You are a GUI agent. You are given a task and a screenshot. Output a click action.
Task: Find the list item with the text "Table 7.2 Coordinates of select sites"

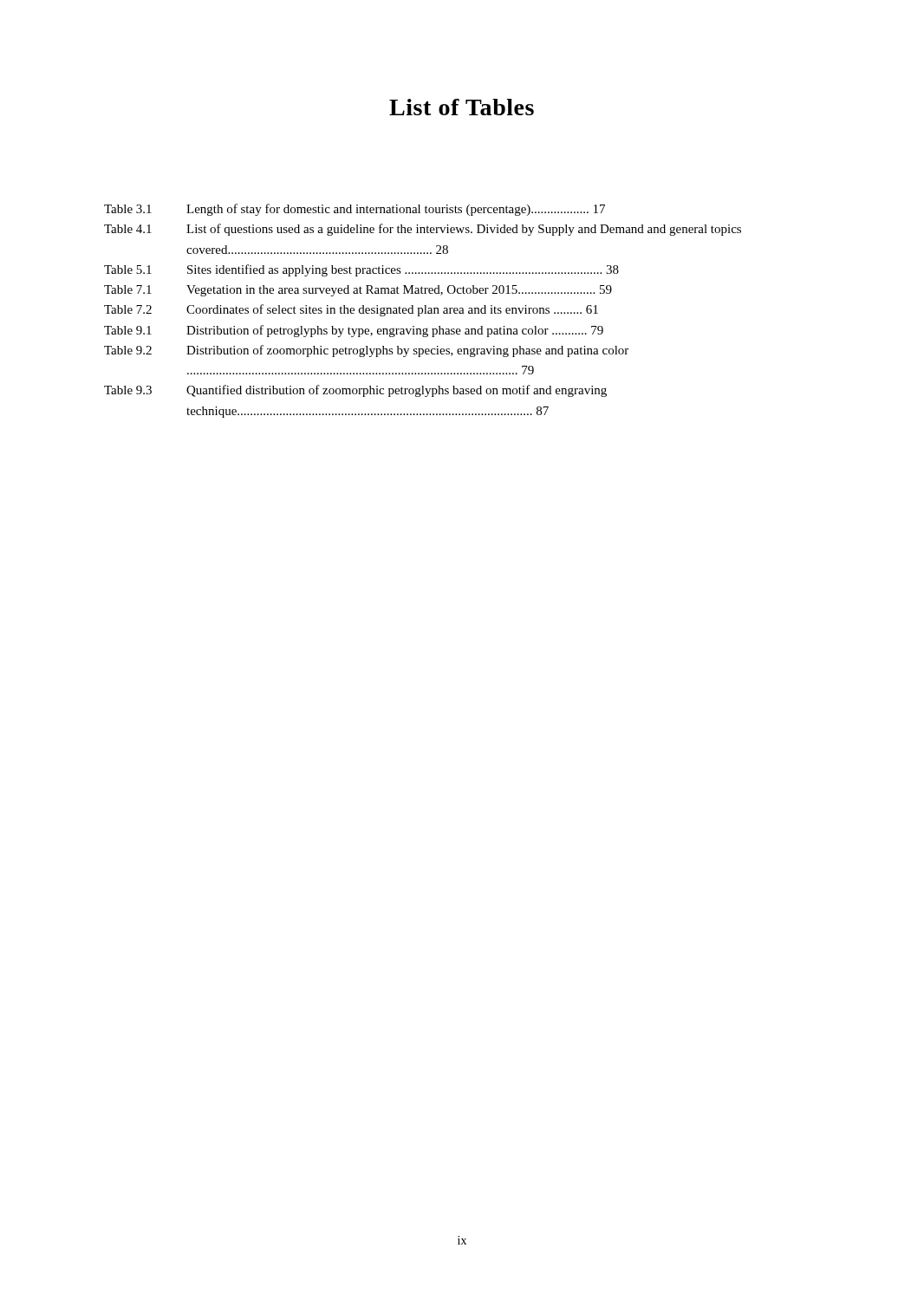pyautogui.click(x=471, y=310)
